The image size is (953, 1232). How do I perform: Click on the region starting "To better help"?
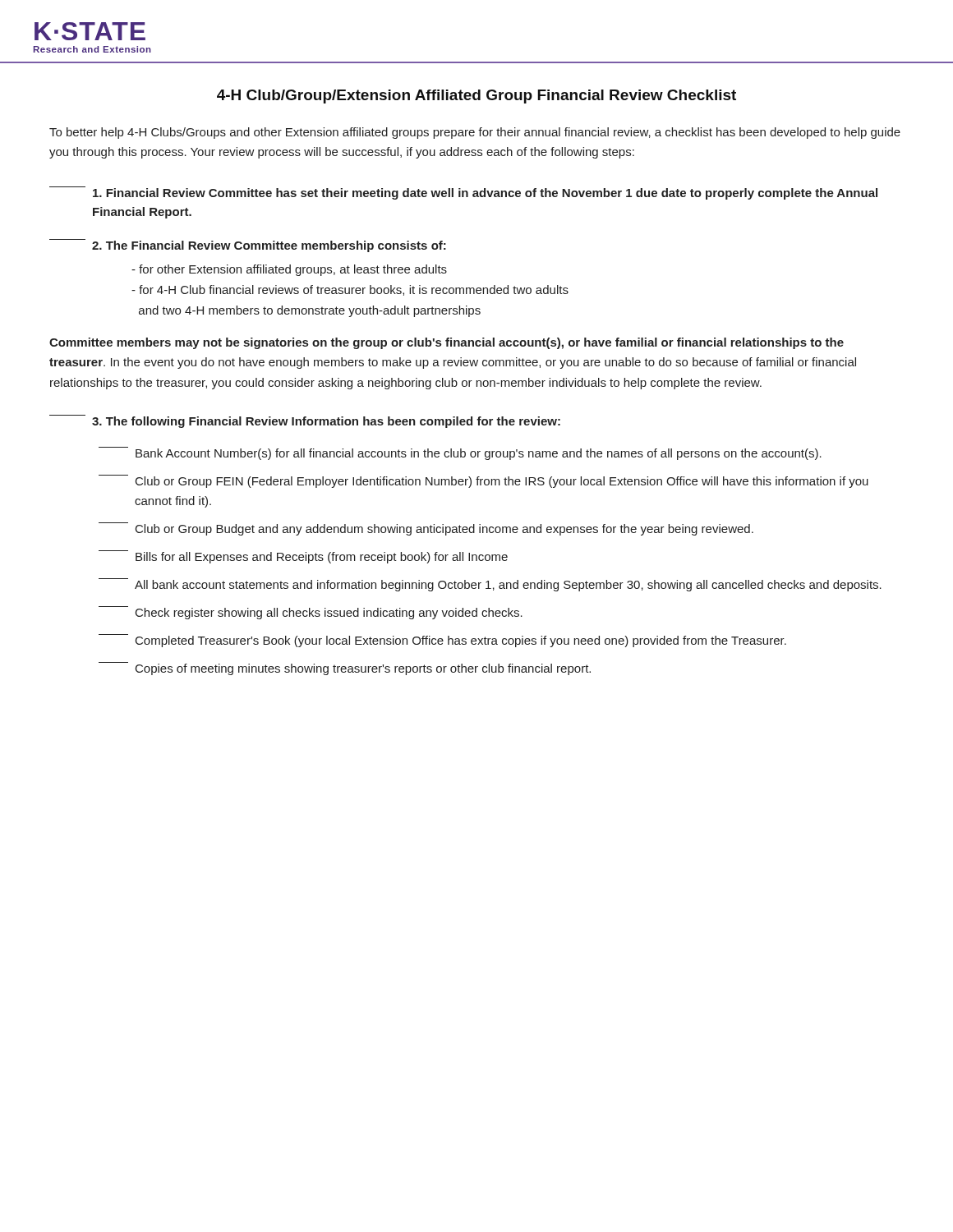click(x=475, y=141)
